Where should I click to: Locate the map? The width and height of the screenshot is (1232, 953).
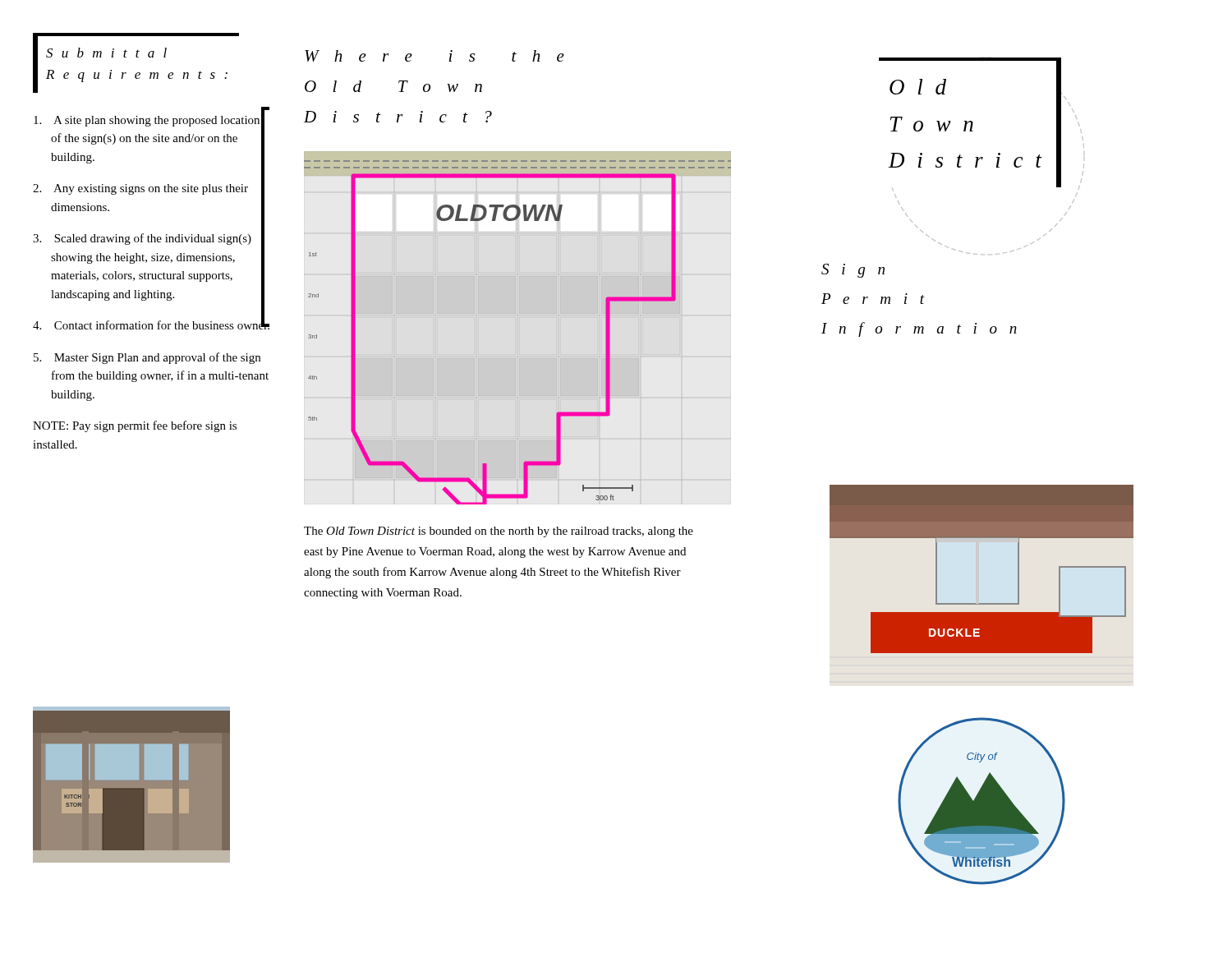pyautogui.click(x=517, y=328)
